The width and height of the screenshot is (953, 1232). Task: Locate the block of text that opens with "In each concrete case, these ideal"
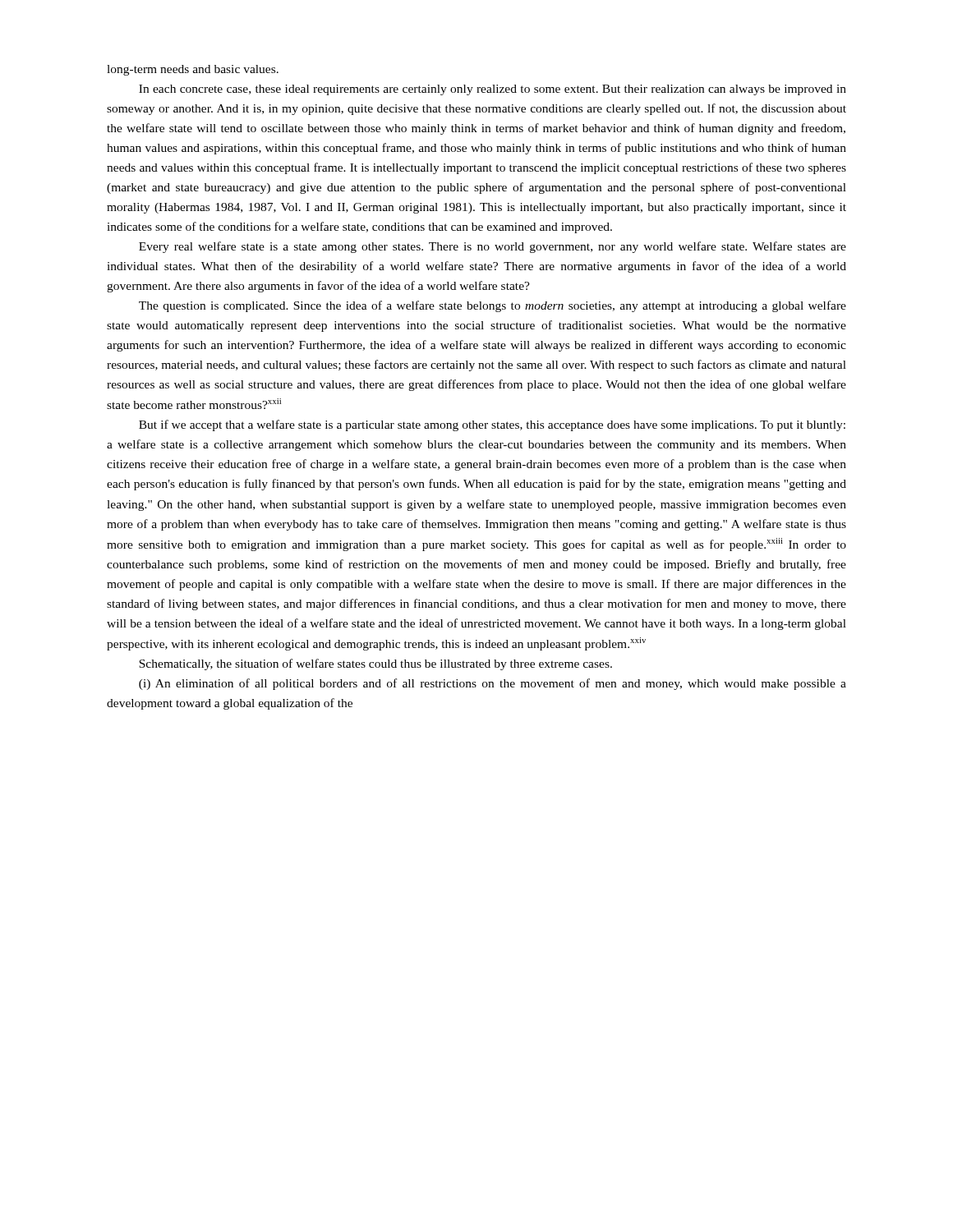[x=476, y=157]
